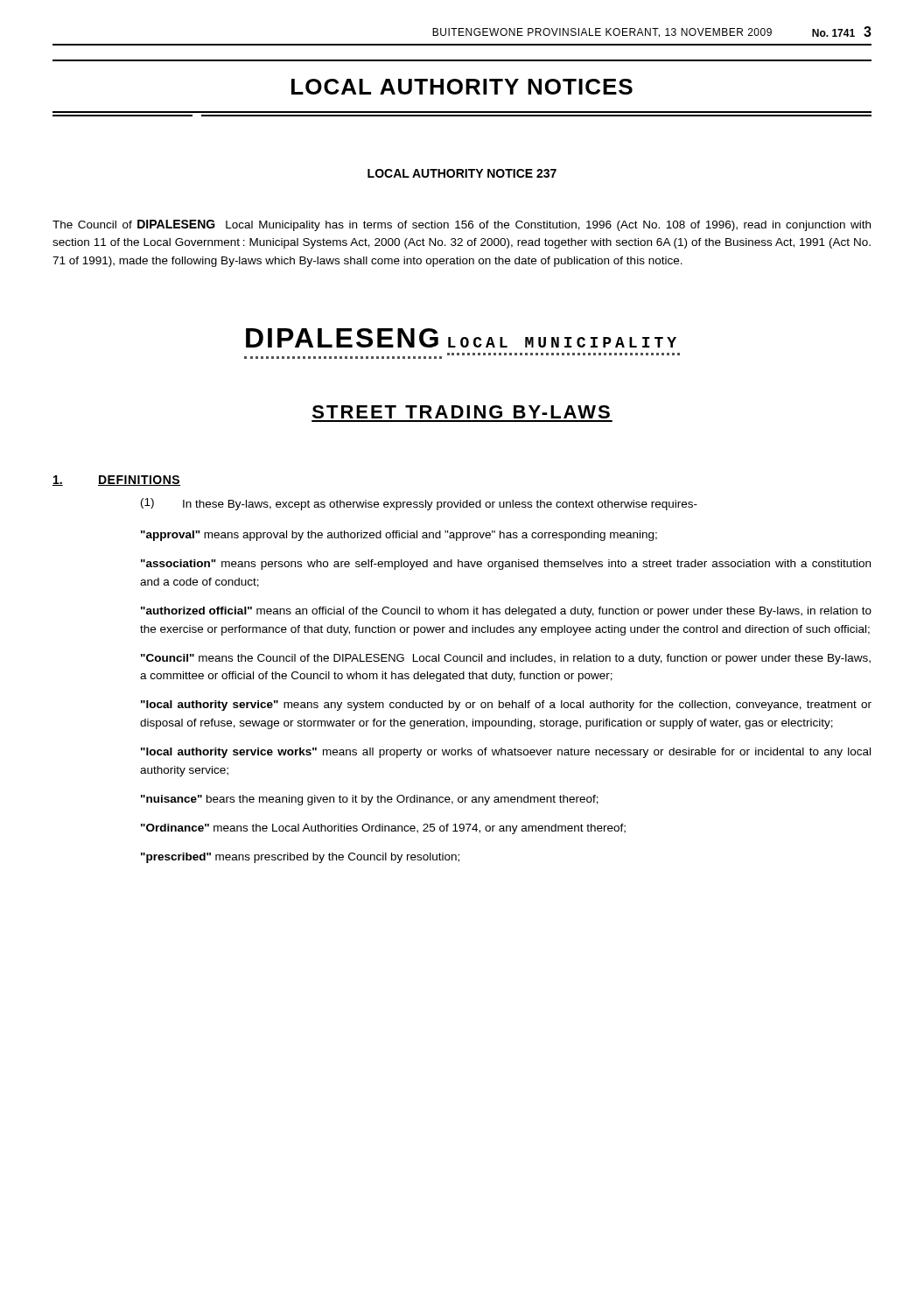Image resolution: width=924 pixels, height=1313 pixels.
Task: Where is the passage that starts "(1) In these By-laws, except"?
Action: click(419, 505)
